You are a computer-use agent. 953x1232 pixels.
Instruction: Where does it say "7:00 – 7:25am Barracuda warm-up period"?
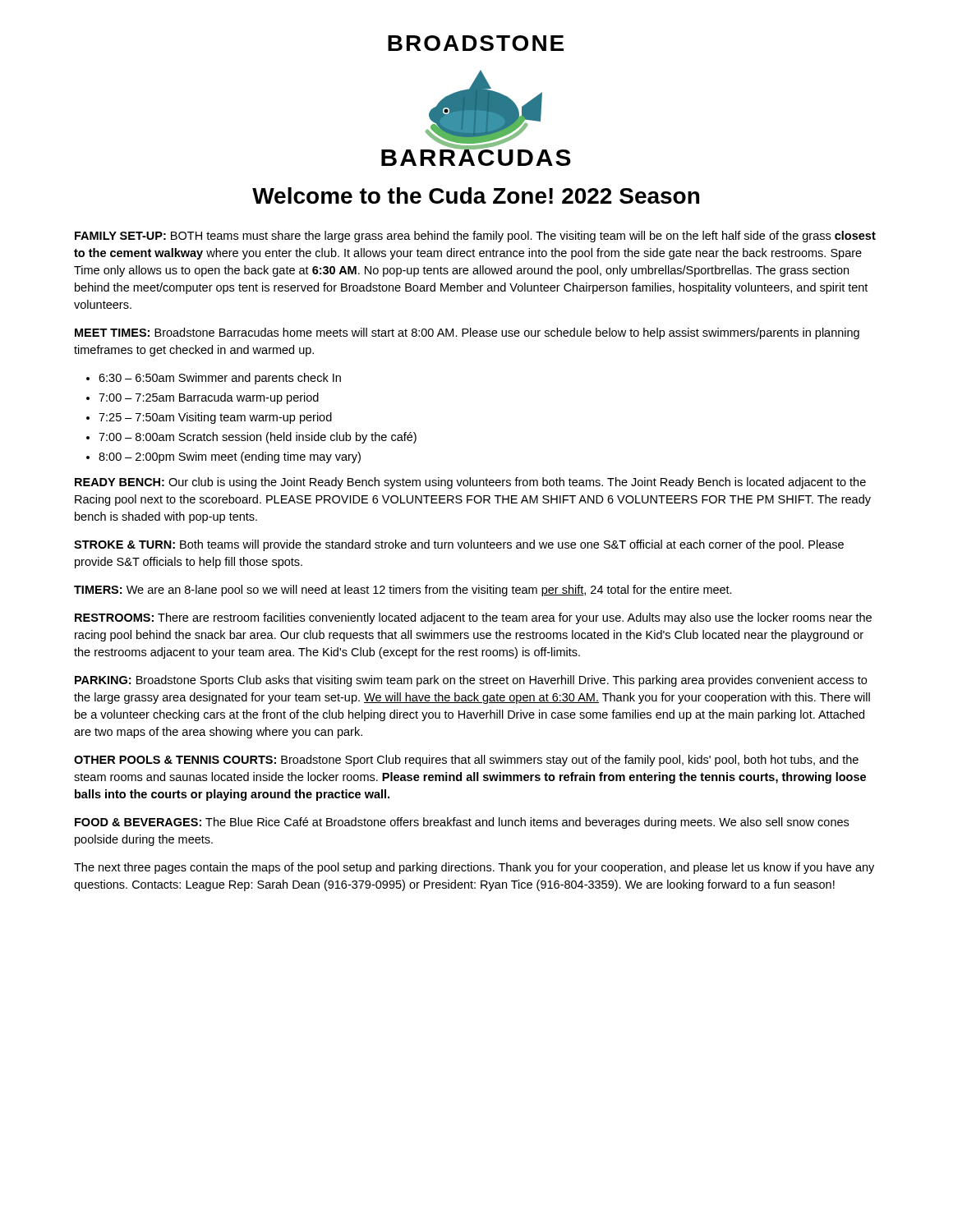coord(209,398)
